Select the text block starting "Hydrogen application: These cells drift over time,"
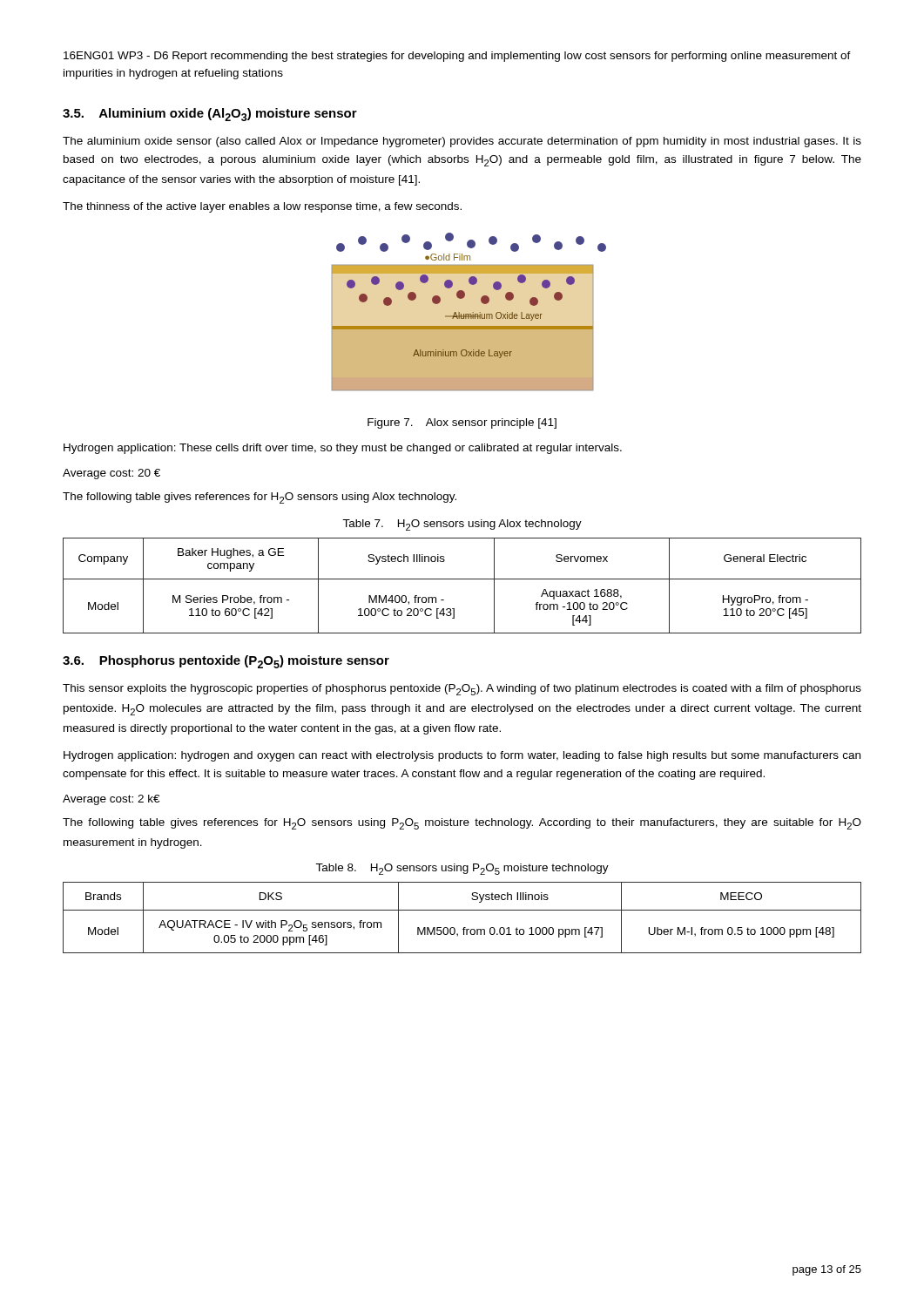The image size is (924, 1307). click(343, 447)
